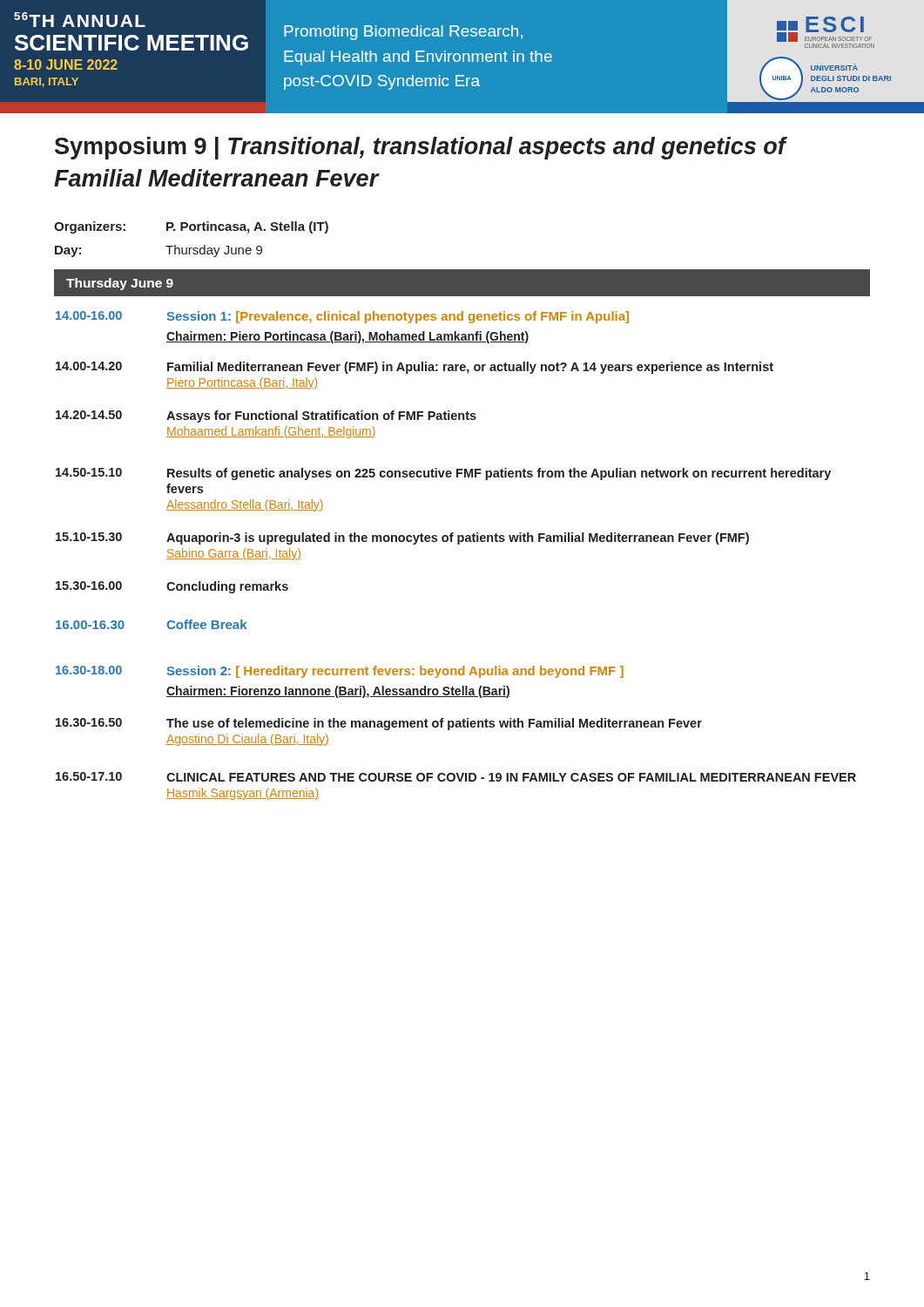
Task: Navigate to the text block starting "Day: Thursday June 9"
Action: click(158, 249)
